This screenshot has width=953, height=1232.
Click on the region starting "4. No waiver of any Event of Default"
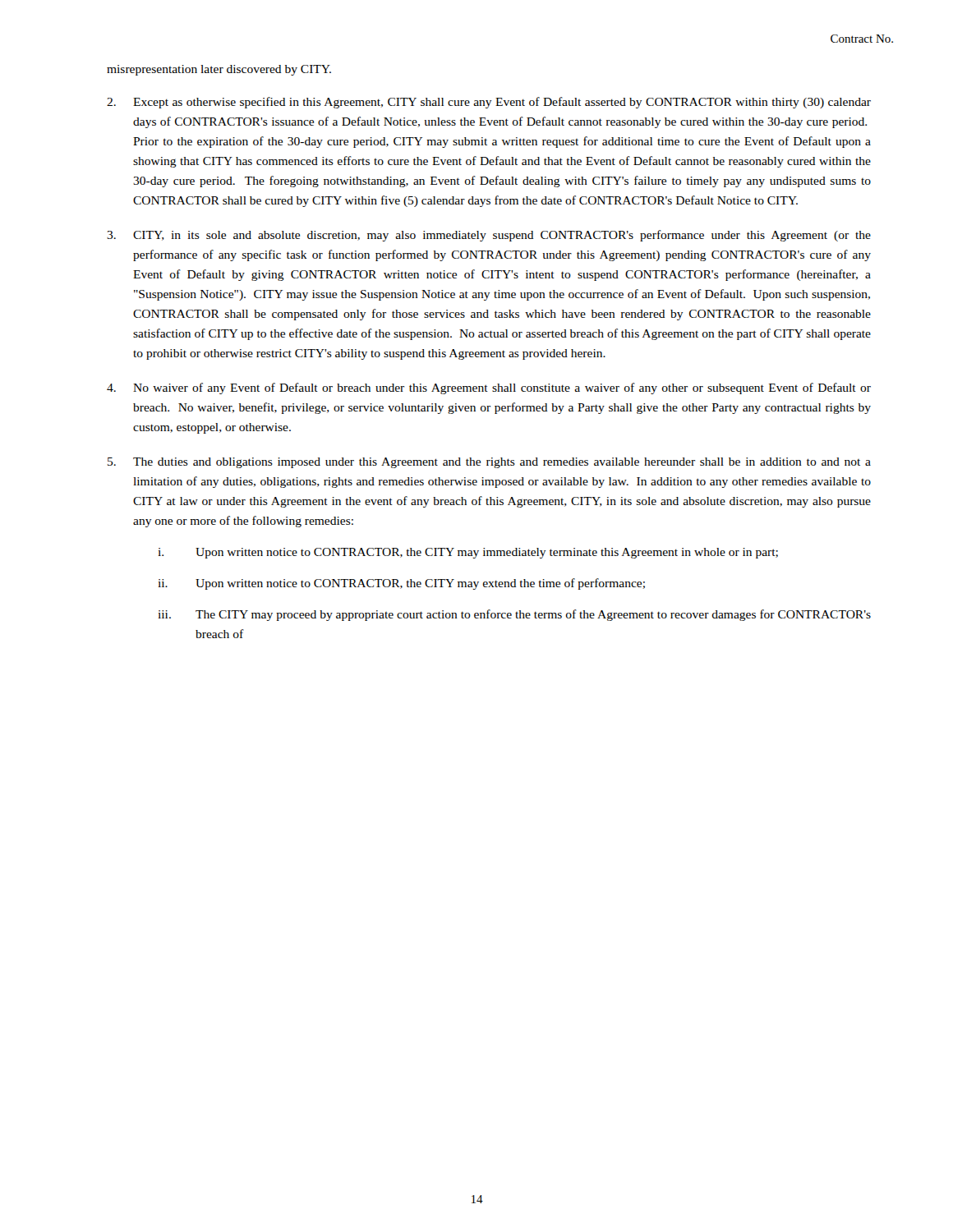point(489,408)
